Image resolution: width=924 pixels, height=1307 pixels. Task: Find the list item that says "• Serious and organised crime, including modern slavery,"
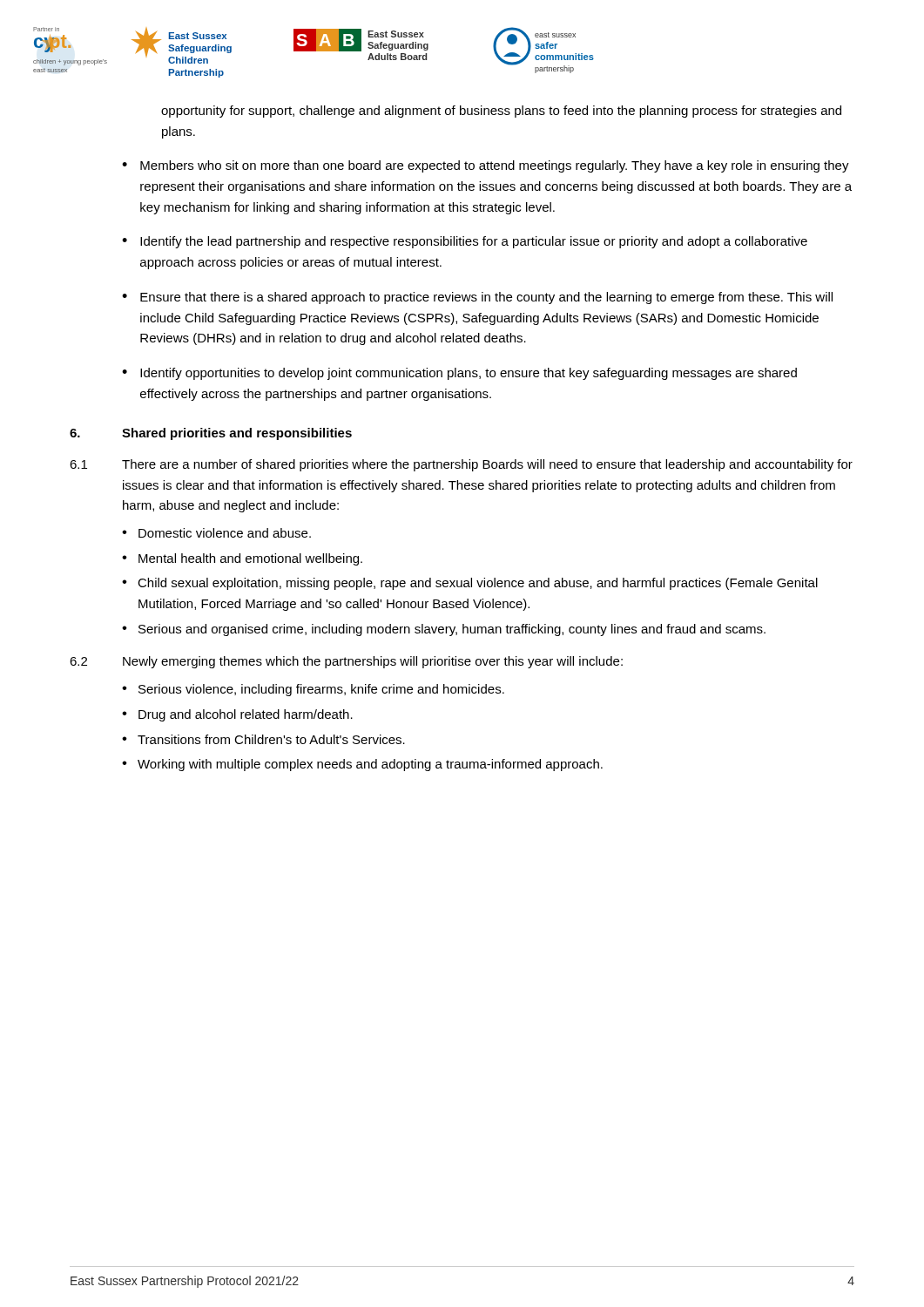tap(444, 629)
